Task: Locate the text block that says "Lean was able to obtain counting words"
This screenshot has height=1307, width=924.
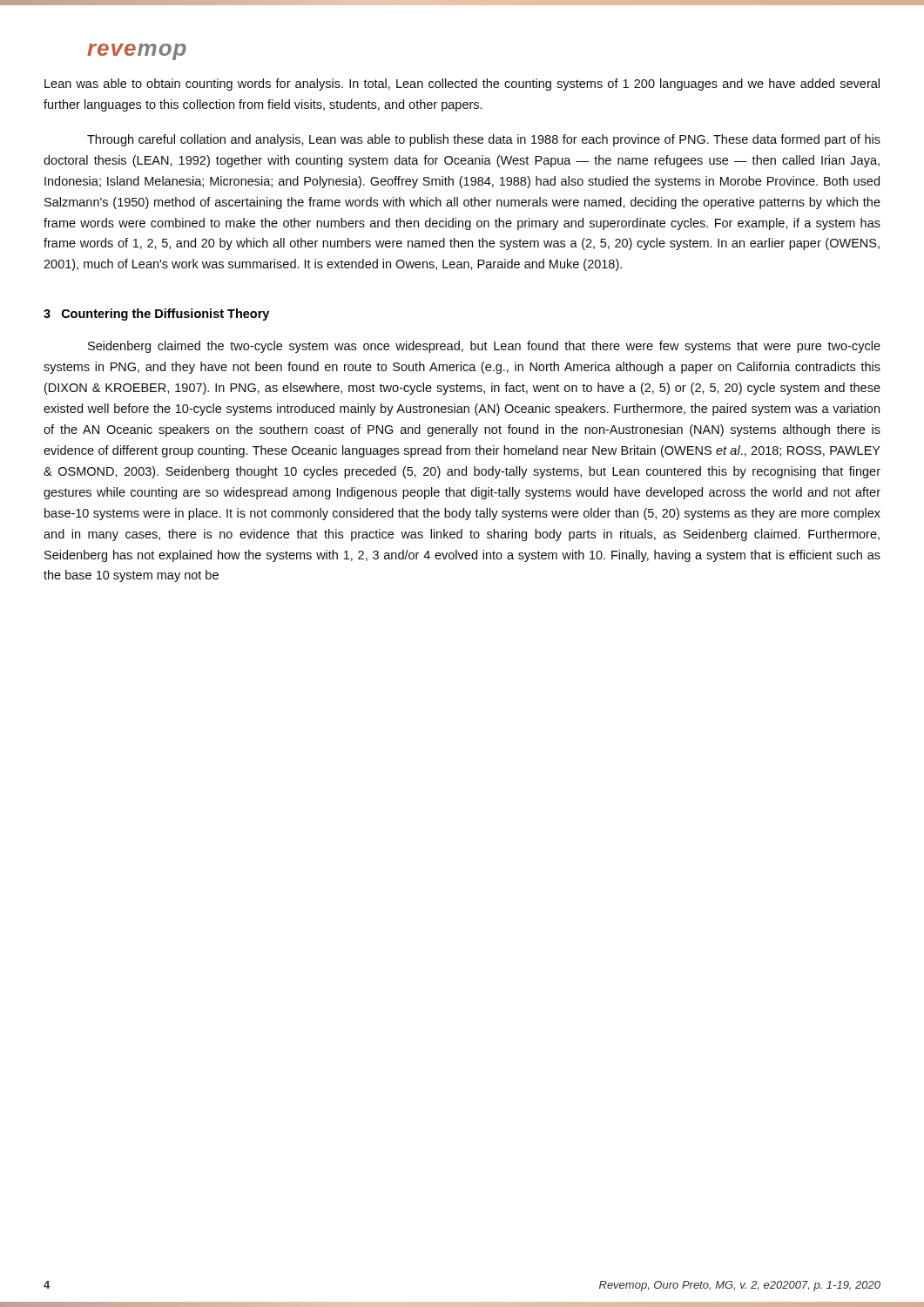Action: 462,95
